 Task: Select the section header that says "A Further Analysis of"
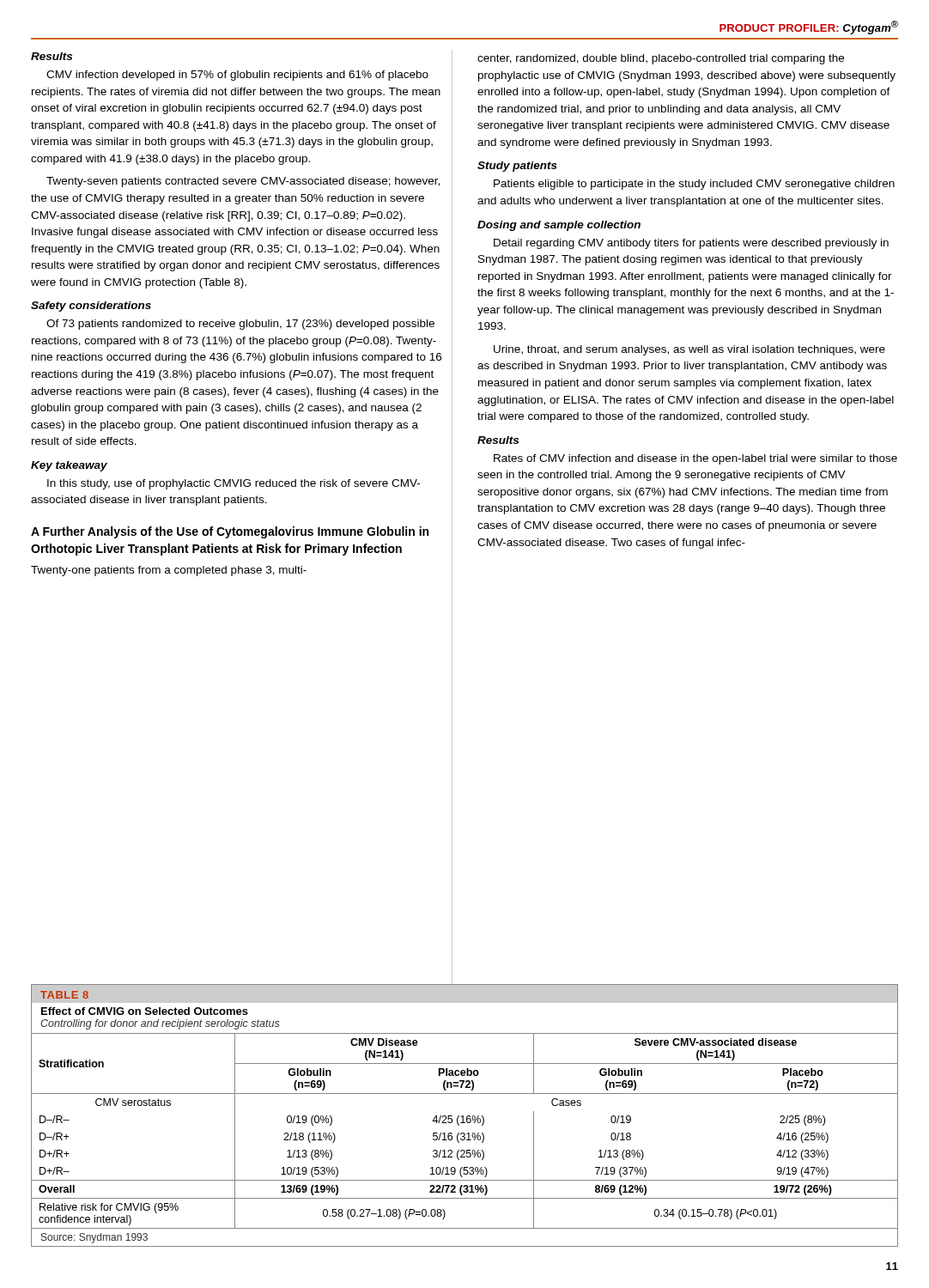click(x=230, y=540)
